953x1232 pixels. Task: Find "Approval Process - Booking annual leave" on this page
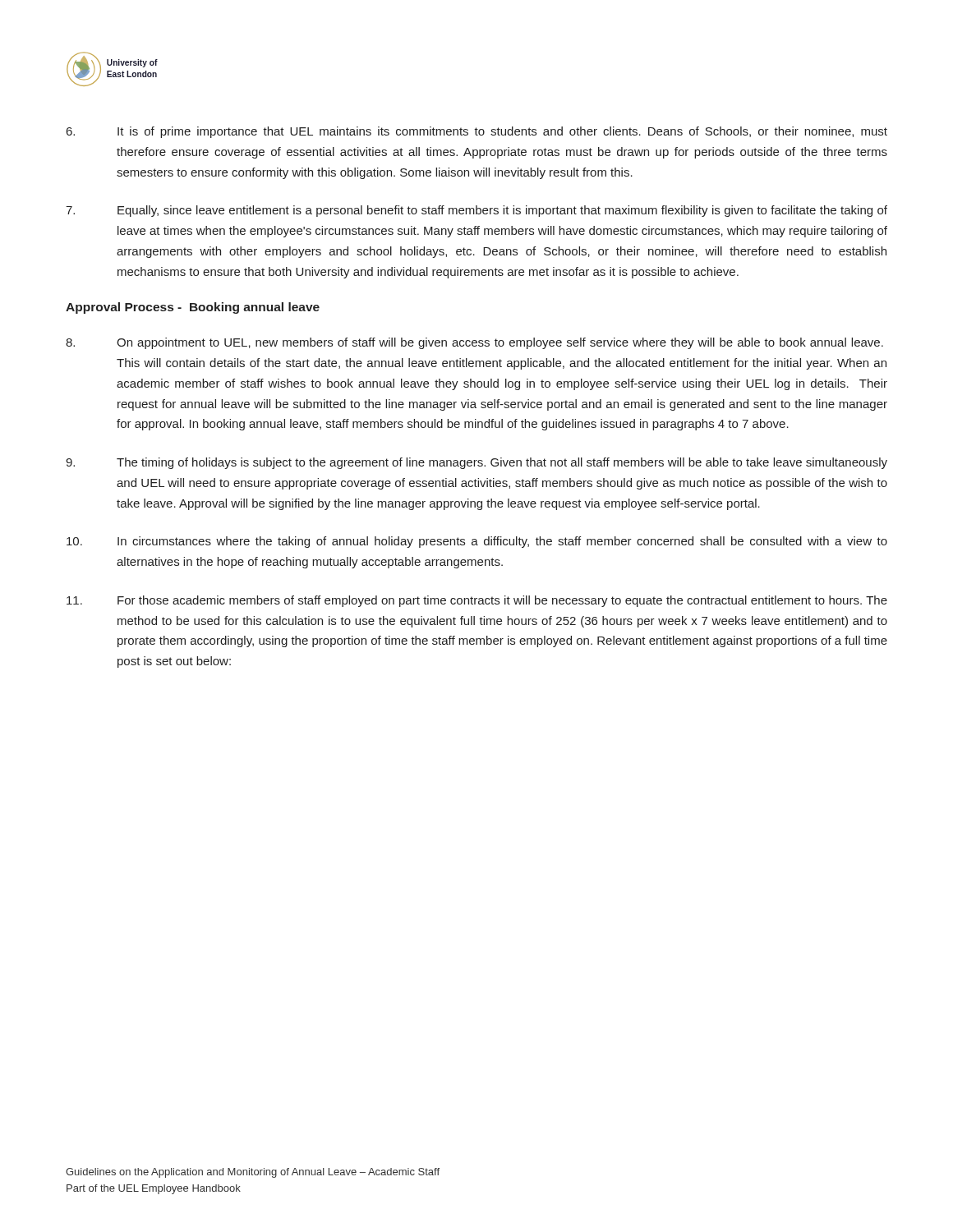coord(193,307)
